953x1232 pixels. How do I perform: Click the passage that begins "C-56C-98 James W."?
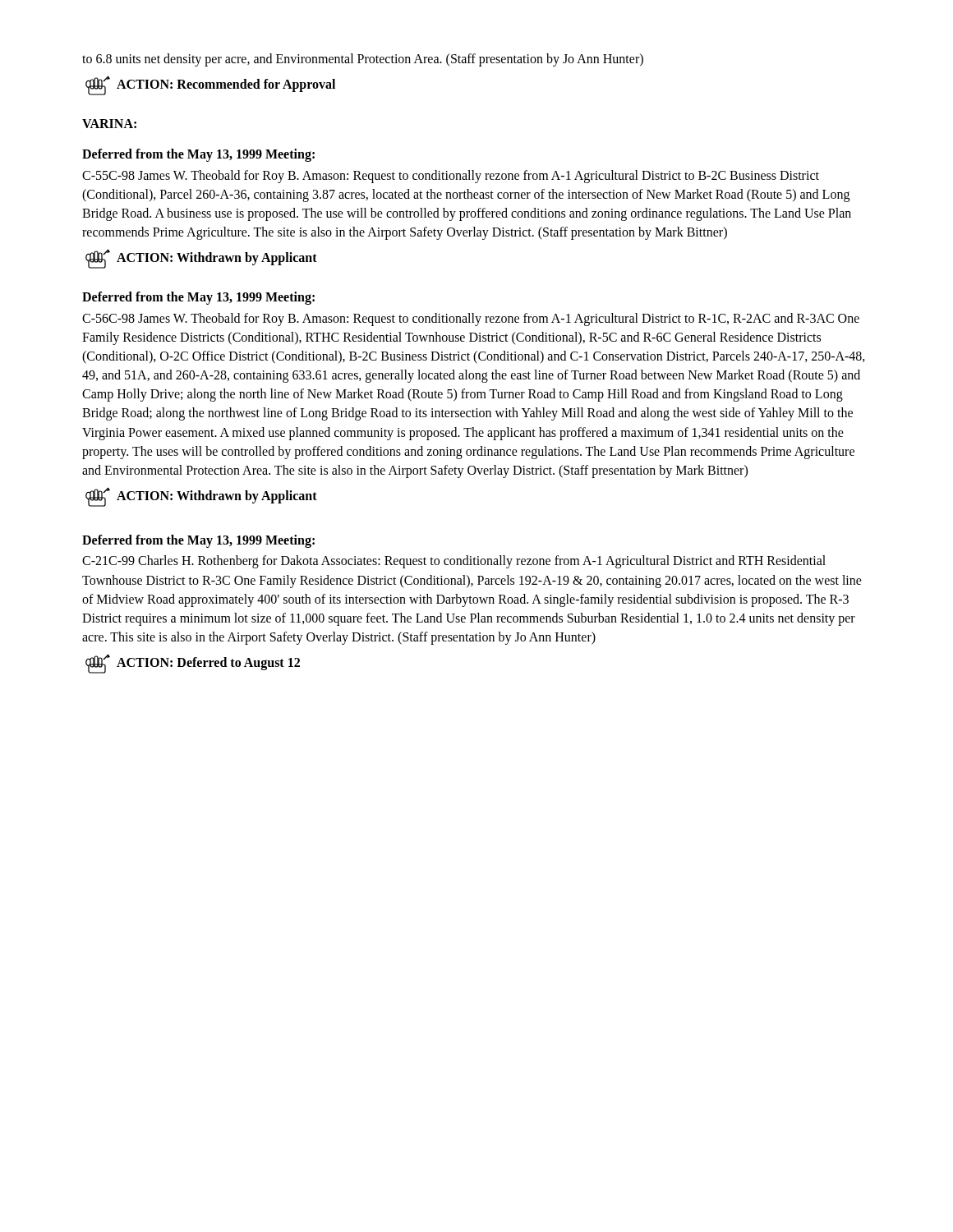tap(476, 394)
